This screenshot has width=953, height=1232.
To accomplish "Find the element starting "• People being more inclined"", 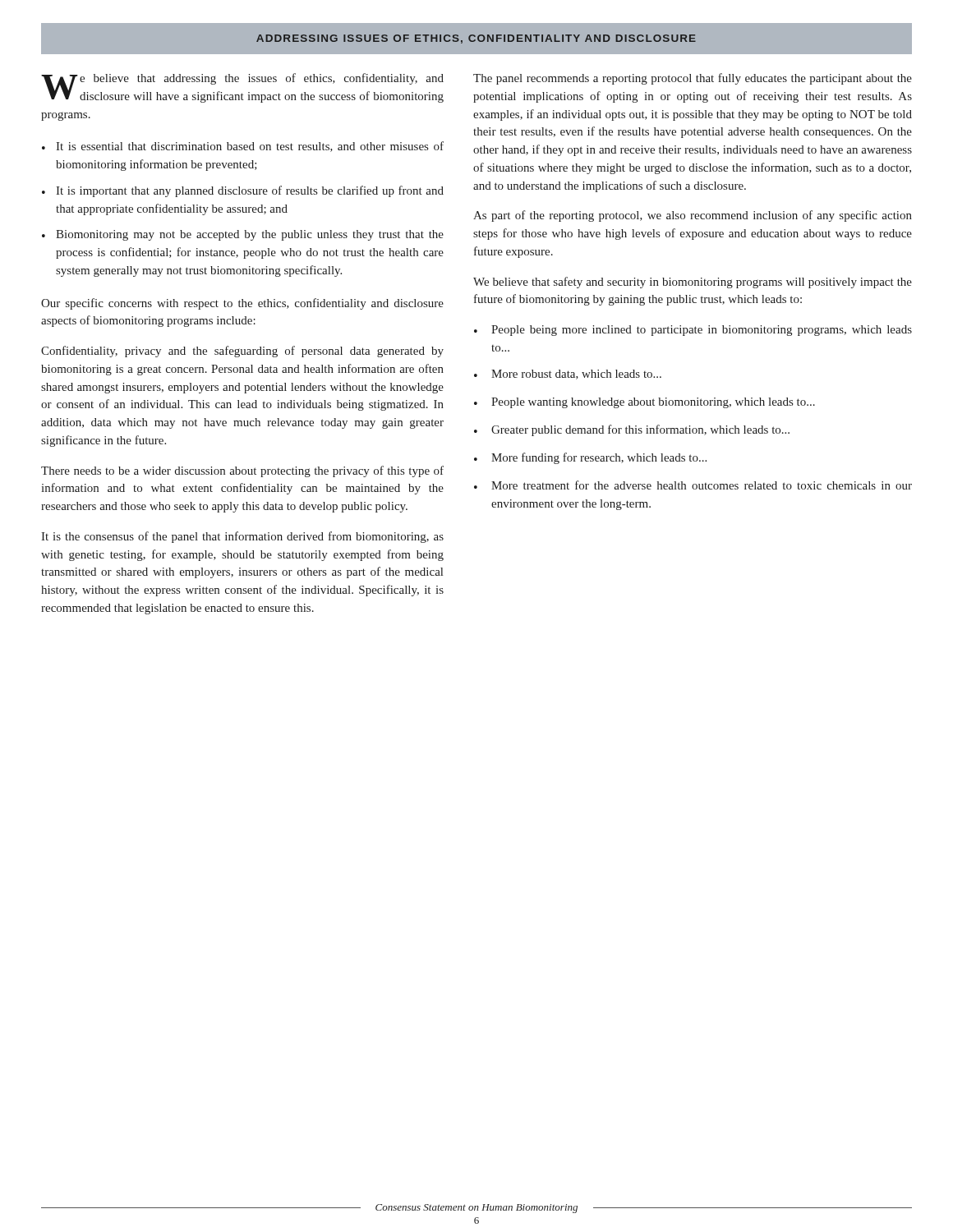I will 693,339.
